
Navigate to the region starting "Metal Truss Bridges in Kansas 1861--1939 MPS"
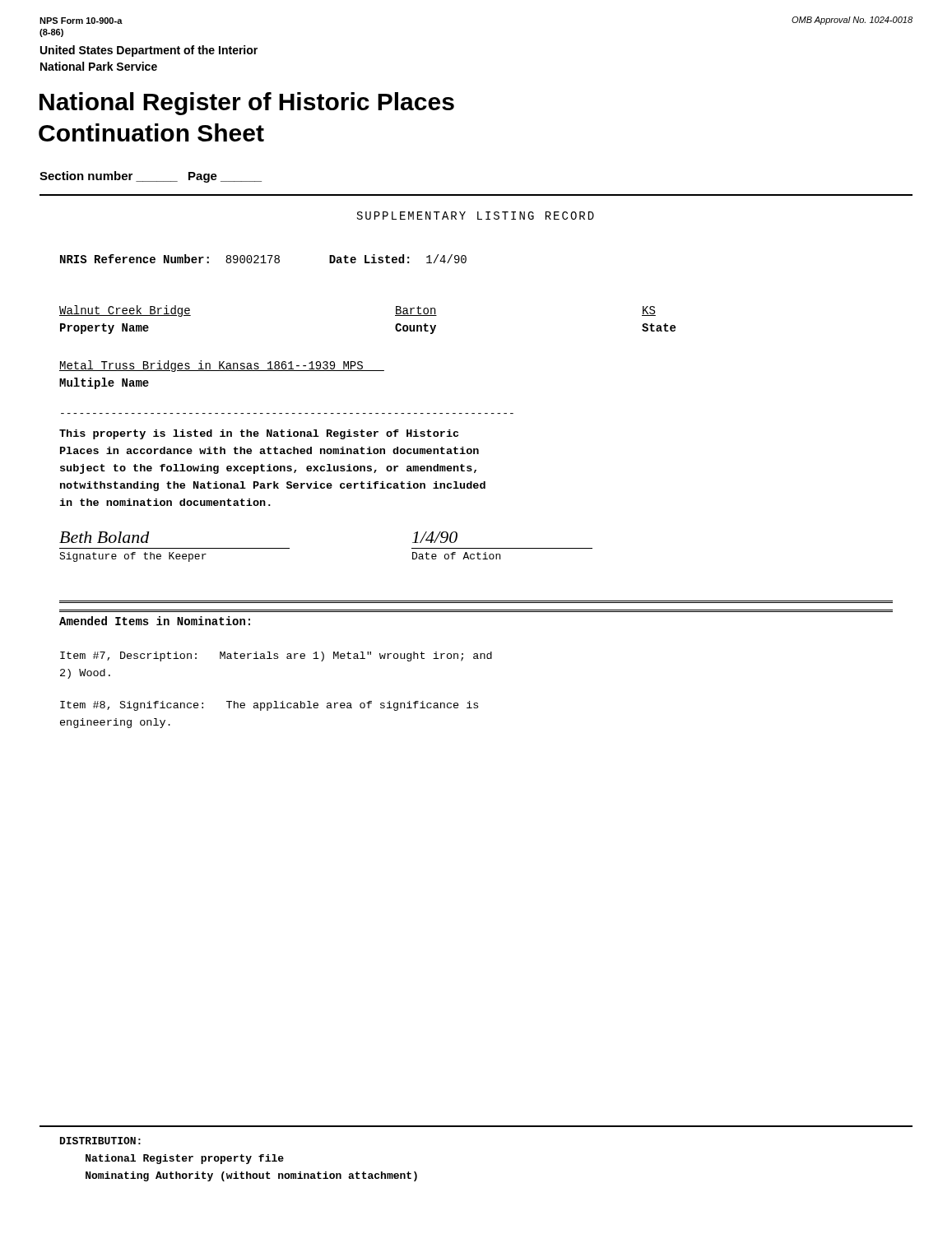pyautogui.click(x=222, y=375)
